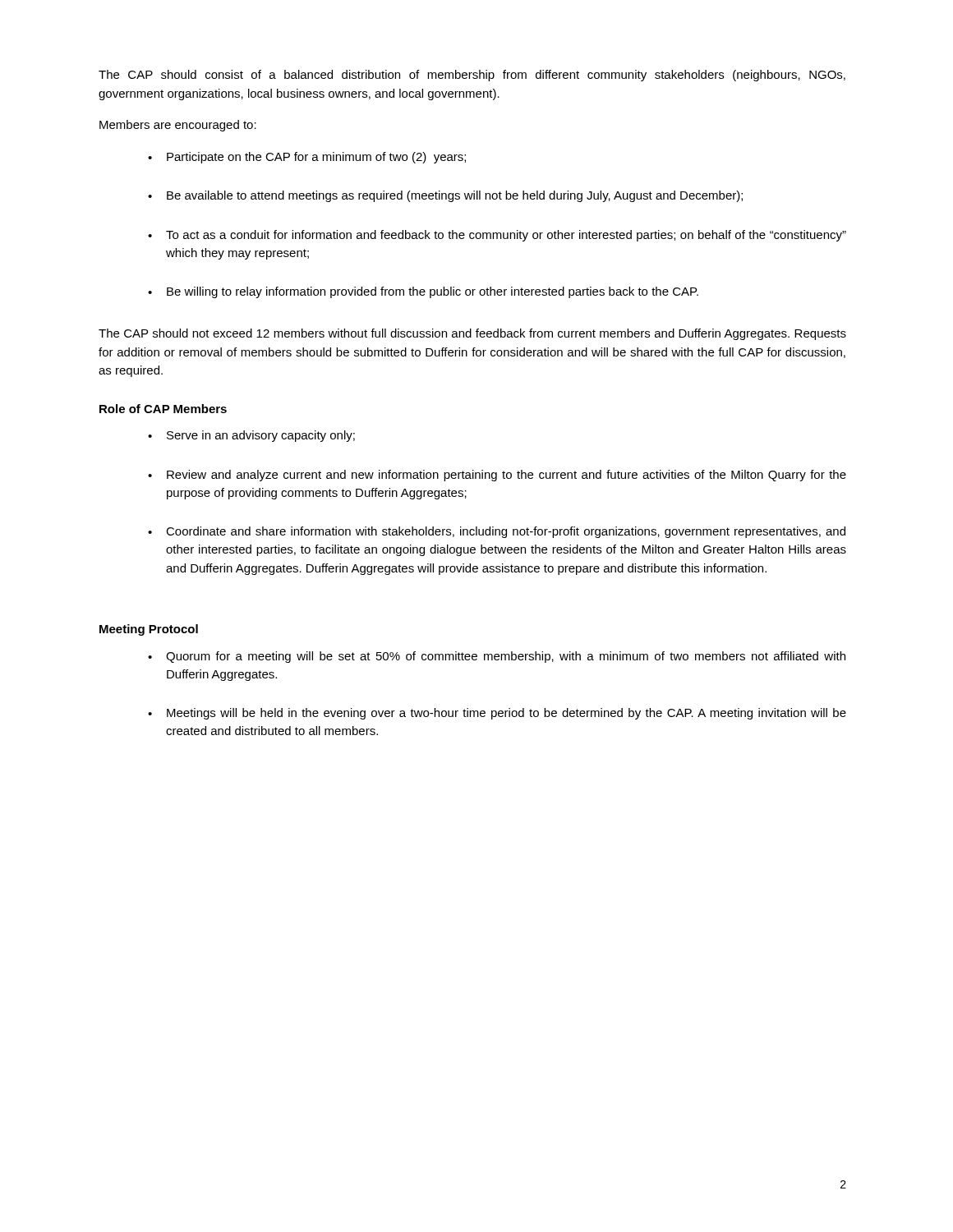Find the text block containing "The CAP should not exceed"
The image size is (953, 1232).
click(x=472, y=352)
